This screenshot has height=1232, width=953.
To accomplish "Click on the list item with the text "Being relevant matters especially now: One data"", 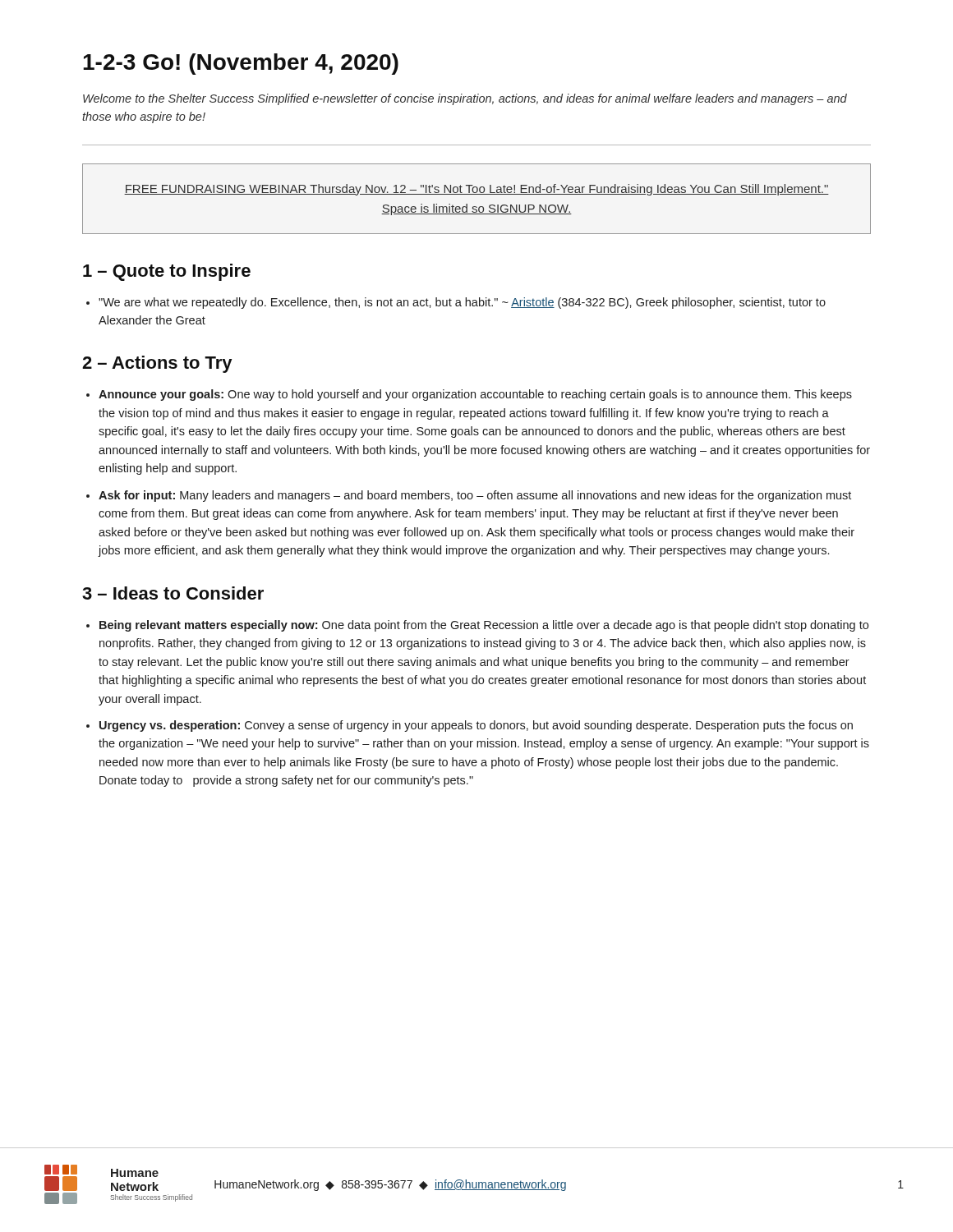I will point(485,662).
